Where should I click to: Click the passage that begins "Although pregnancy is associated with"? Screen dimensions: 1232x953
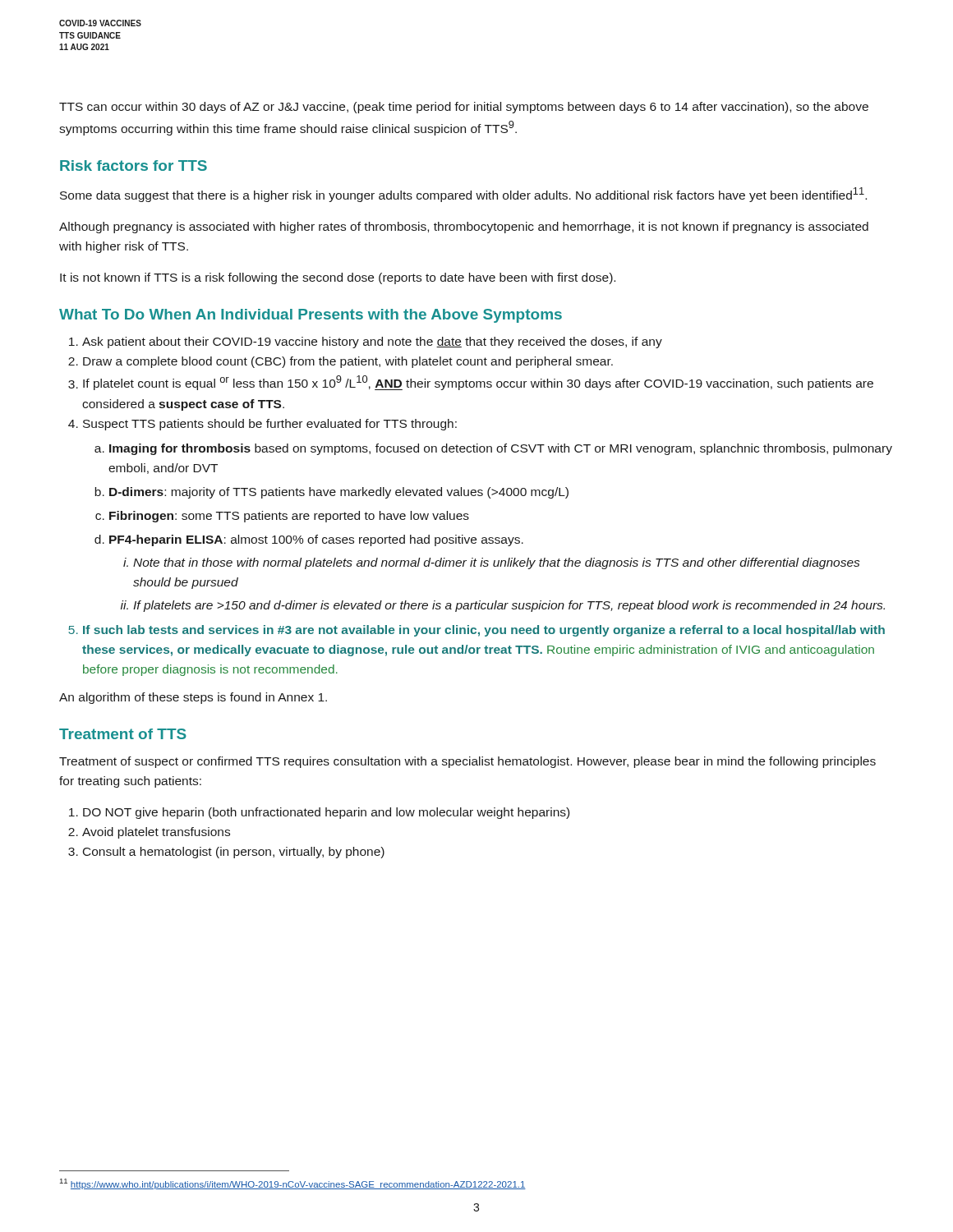[464, 236]
